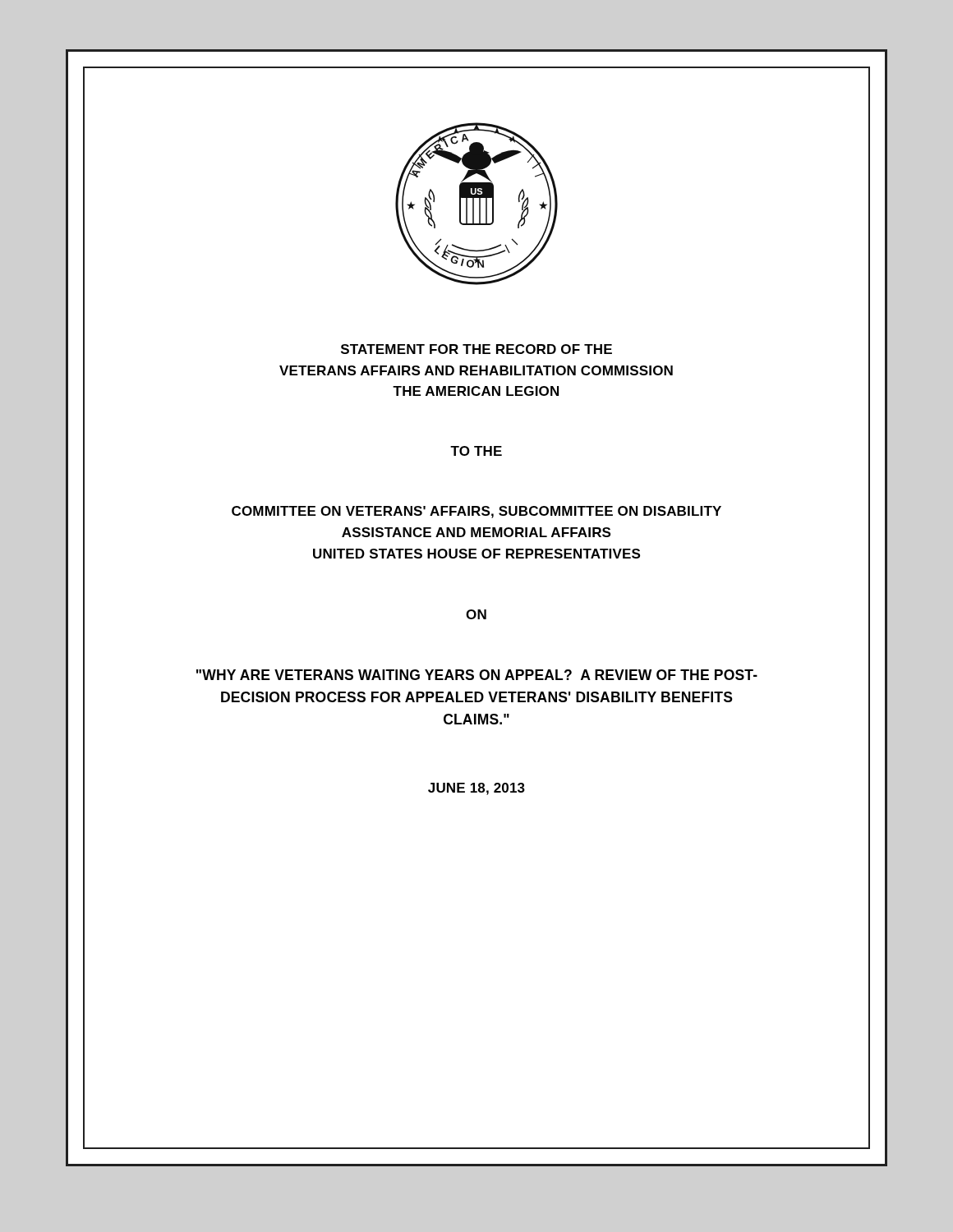Image resolution: width=953 pixels, height=1232 pixels.
Task: Point to the text starting "TO THE"
Action: (476, 451)
